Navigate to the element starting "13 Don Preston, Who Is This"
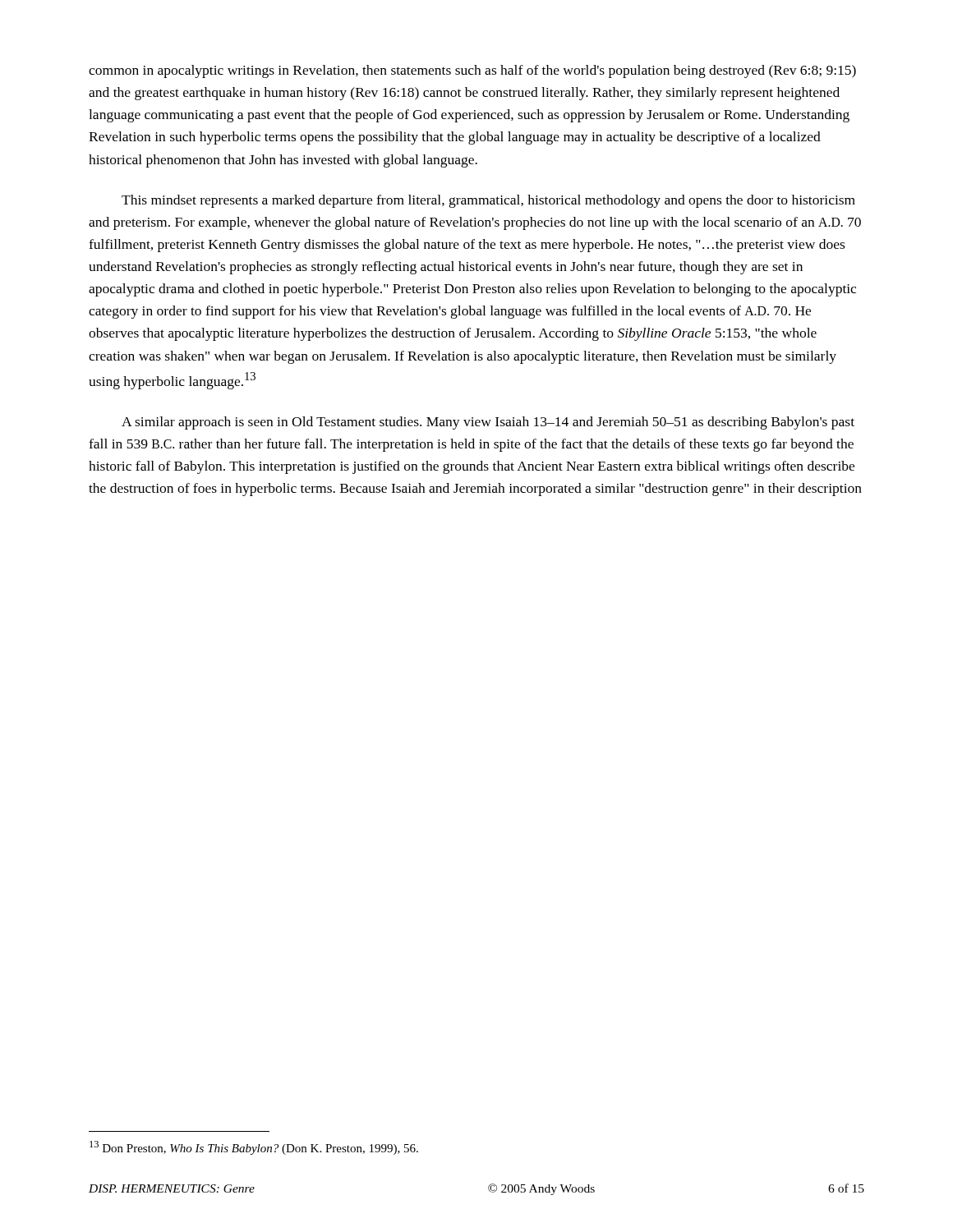The image size is (953, 1232). (x=254, y=1147)
